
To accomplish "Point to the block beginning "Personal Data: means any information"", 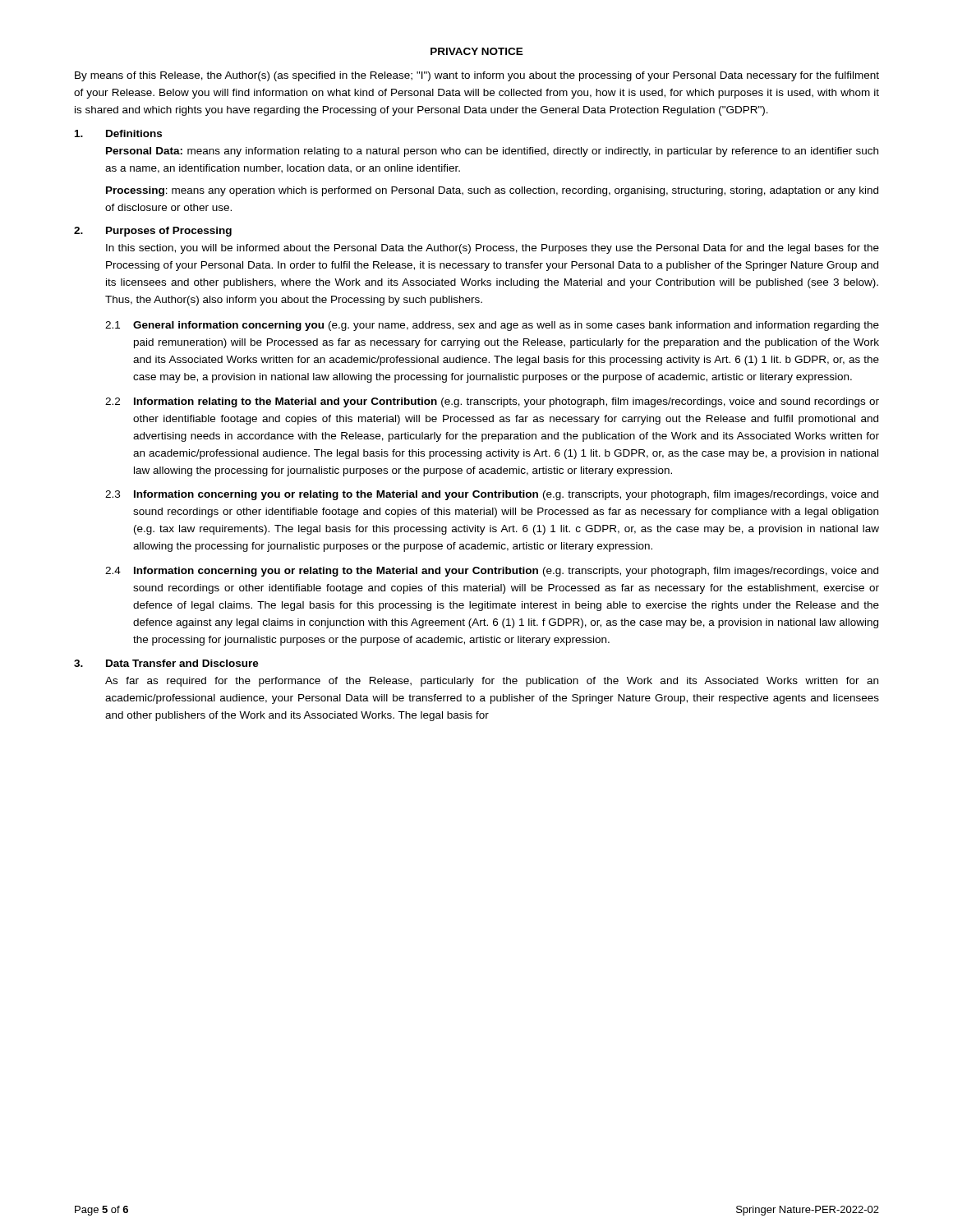I will click(492, 159).
